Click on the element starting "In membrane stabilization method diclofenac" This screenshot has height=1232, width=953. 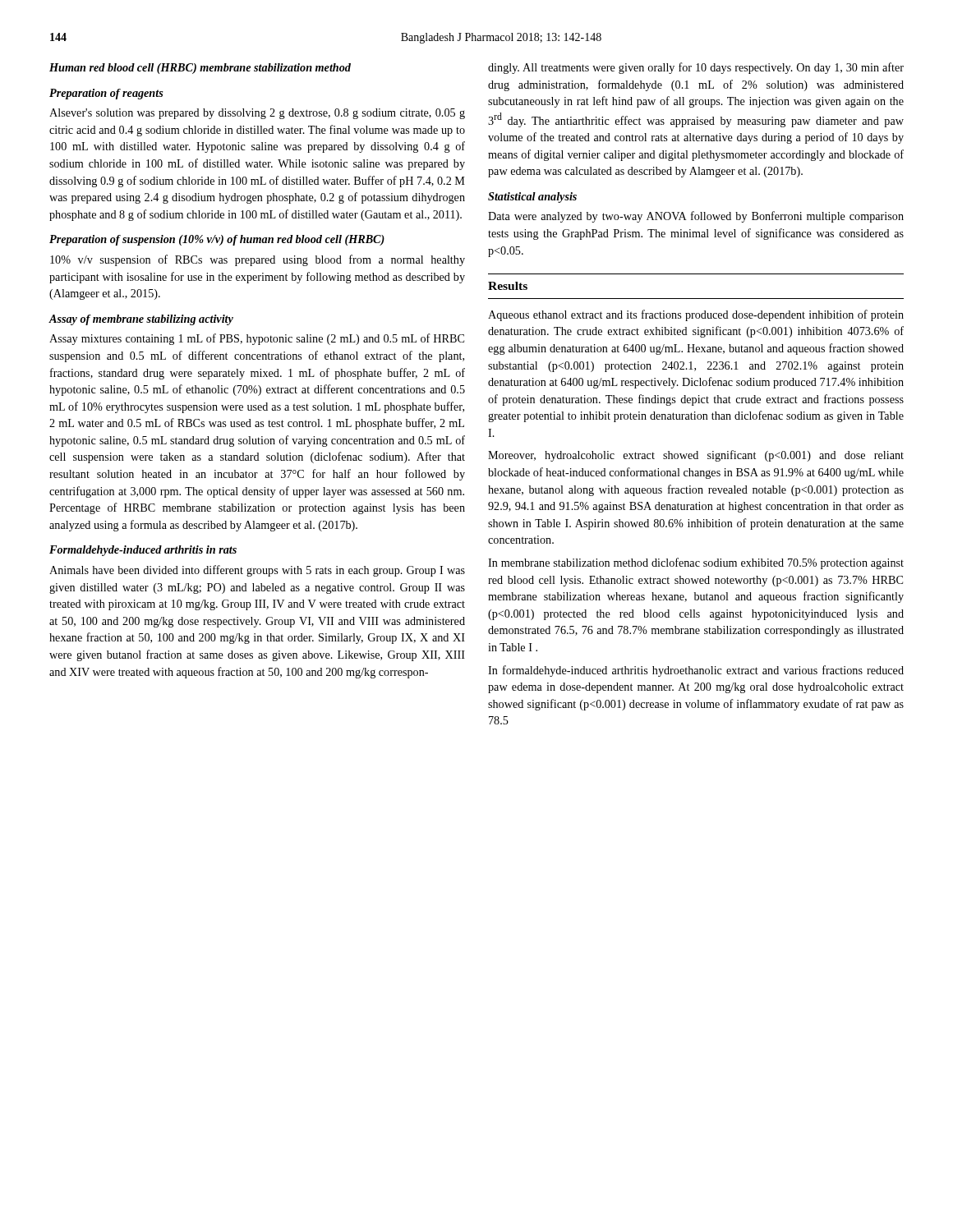(696, 605)
